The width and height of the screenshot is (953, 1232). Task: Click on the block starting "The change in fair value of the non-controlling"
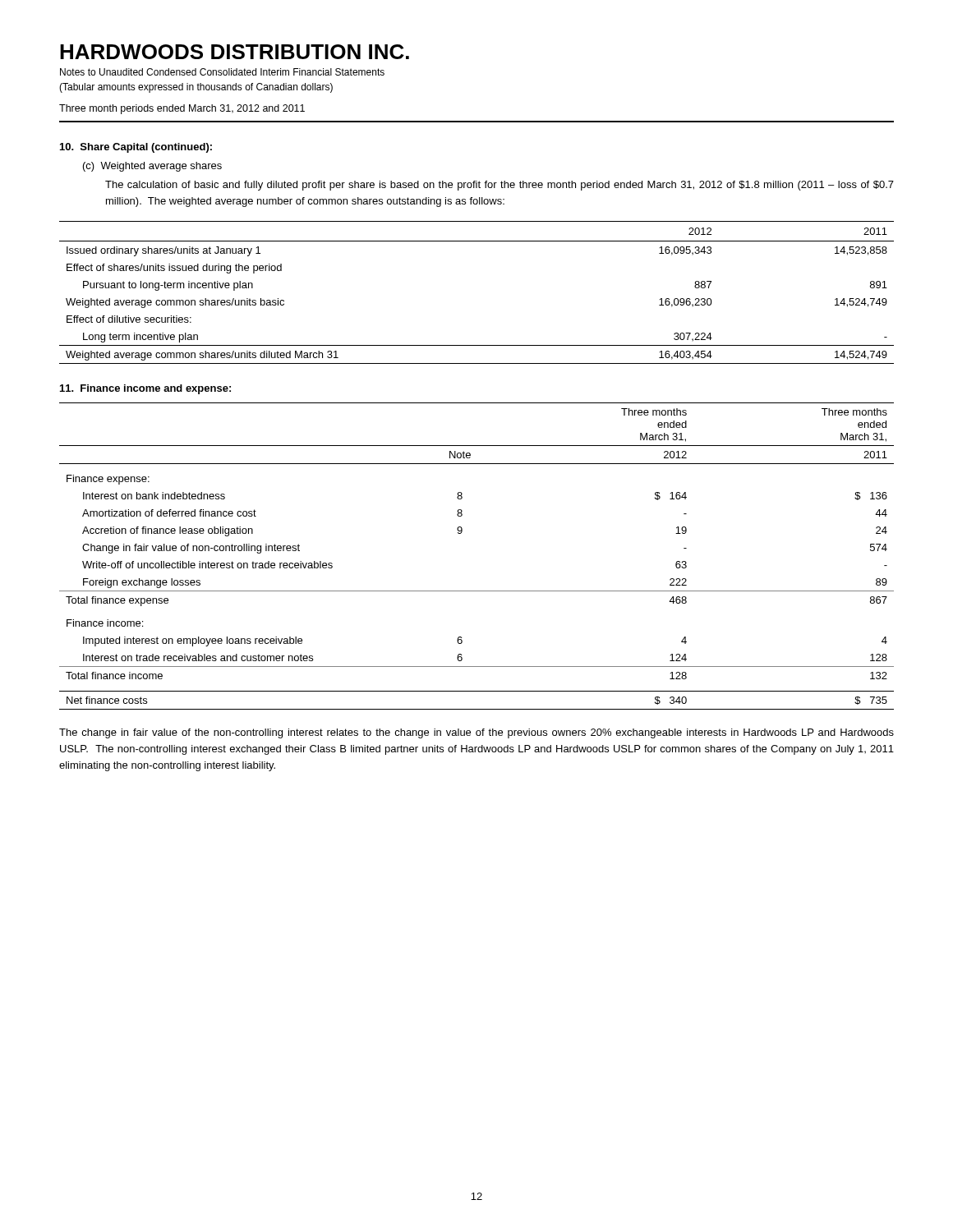[476, 749]
